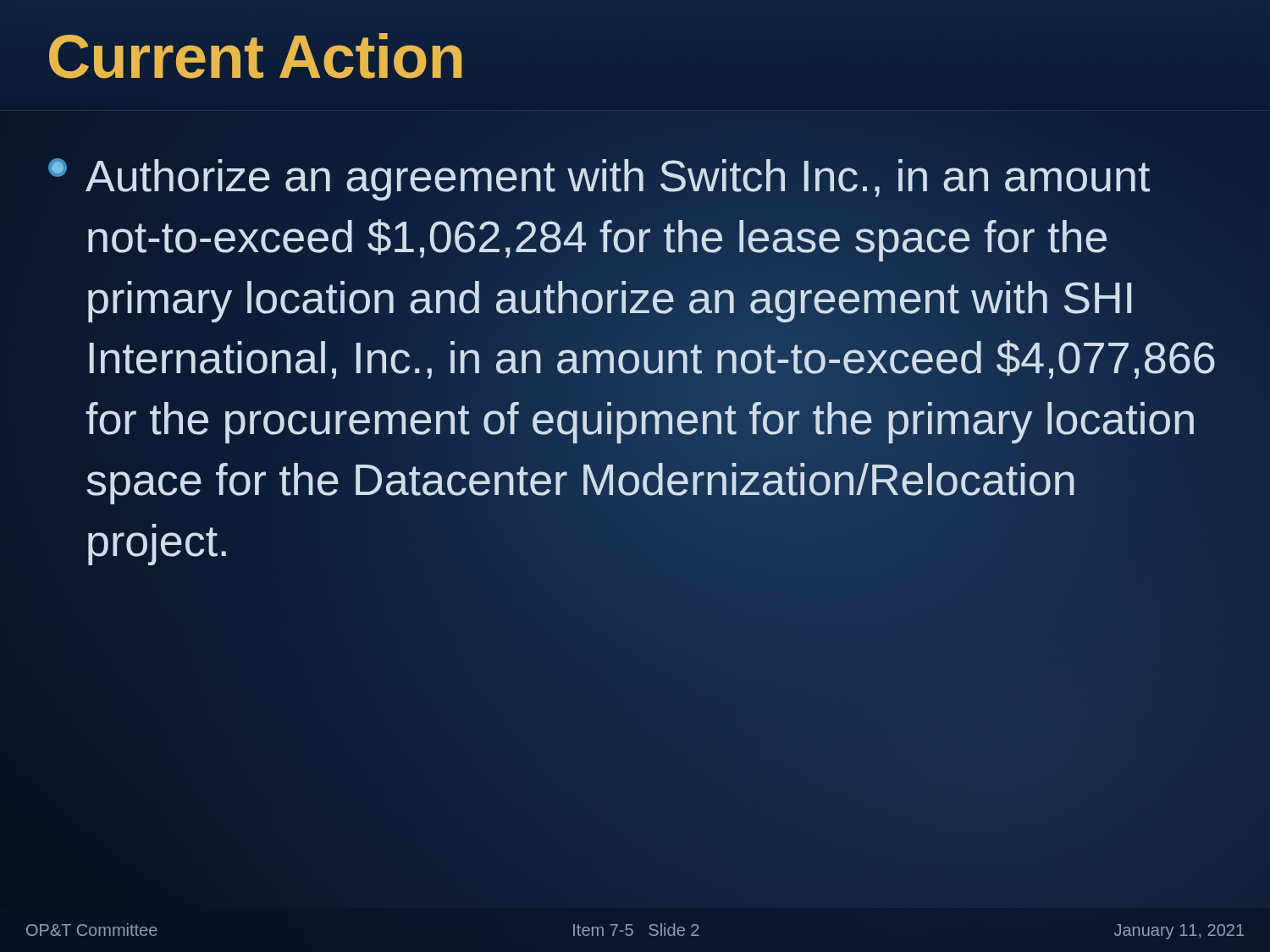Screen dimensions: 952x1270
Task: Select the list item with the text "Authorize an agreement with Switch Inc., in"
Action: pyautogui.click(x=635, y=359)
